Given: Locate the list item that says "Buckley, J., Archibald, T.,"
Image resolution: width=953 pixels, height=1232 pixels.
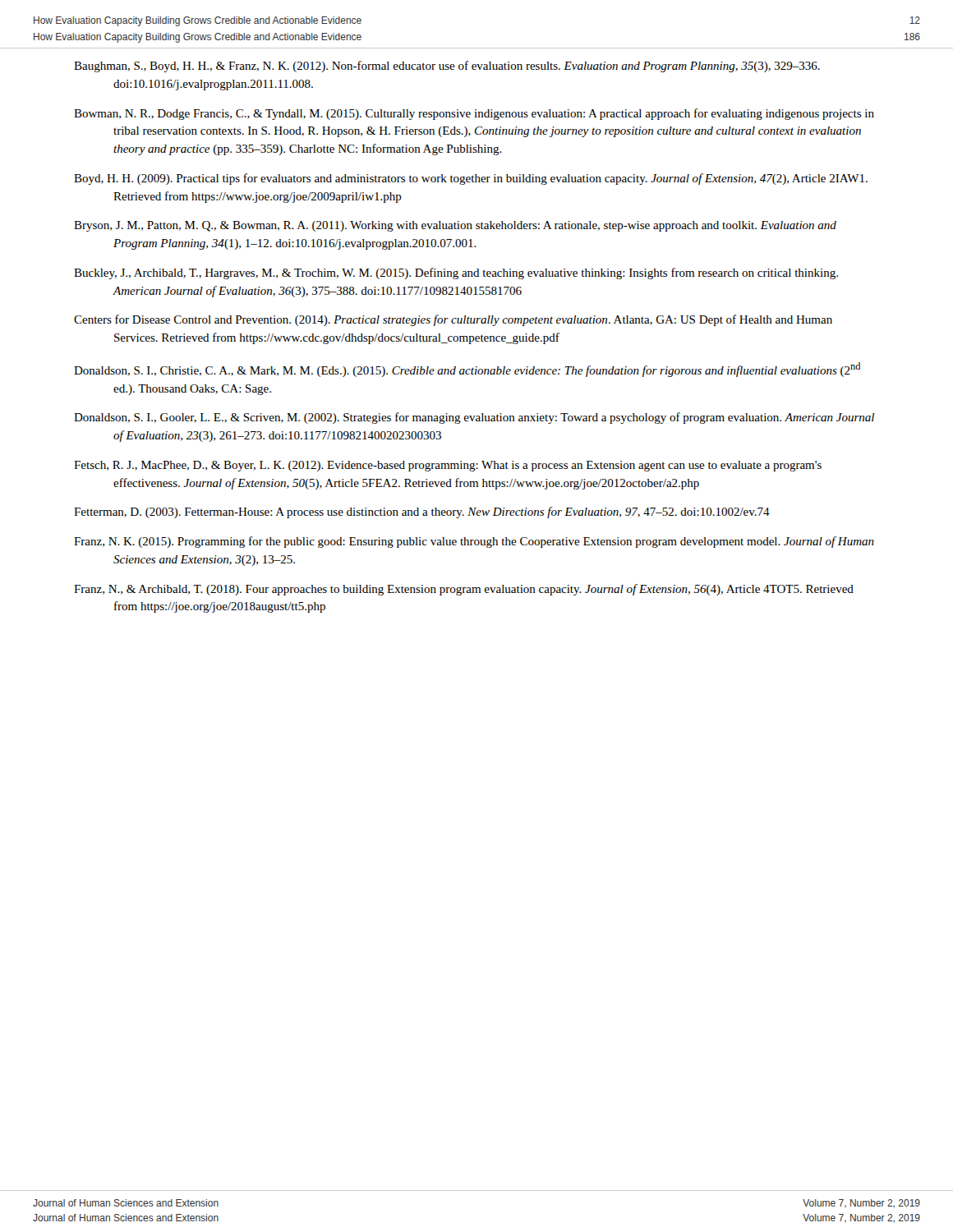Looking at the screenshot, I should (456, 281).
